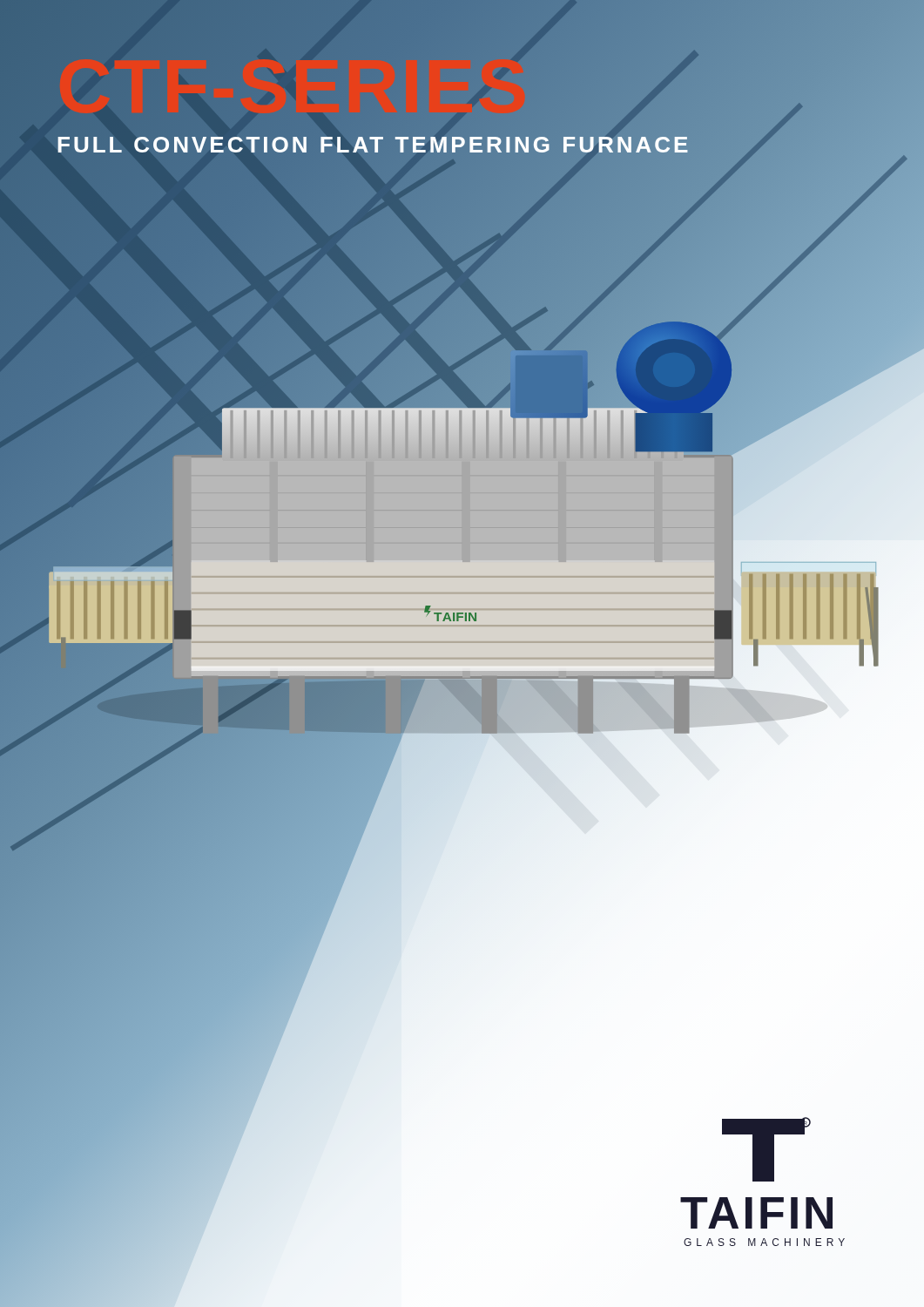Find the title containing "CTF-SERIES FULL CONVECTION FLAT"
Image resolution: width=924 pixels, height=1307 pixels.
click(373, 145)
